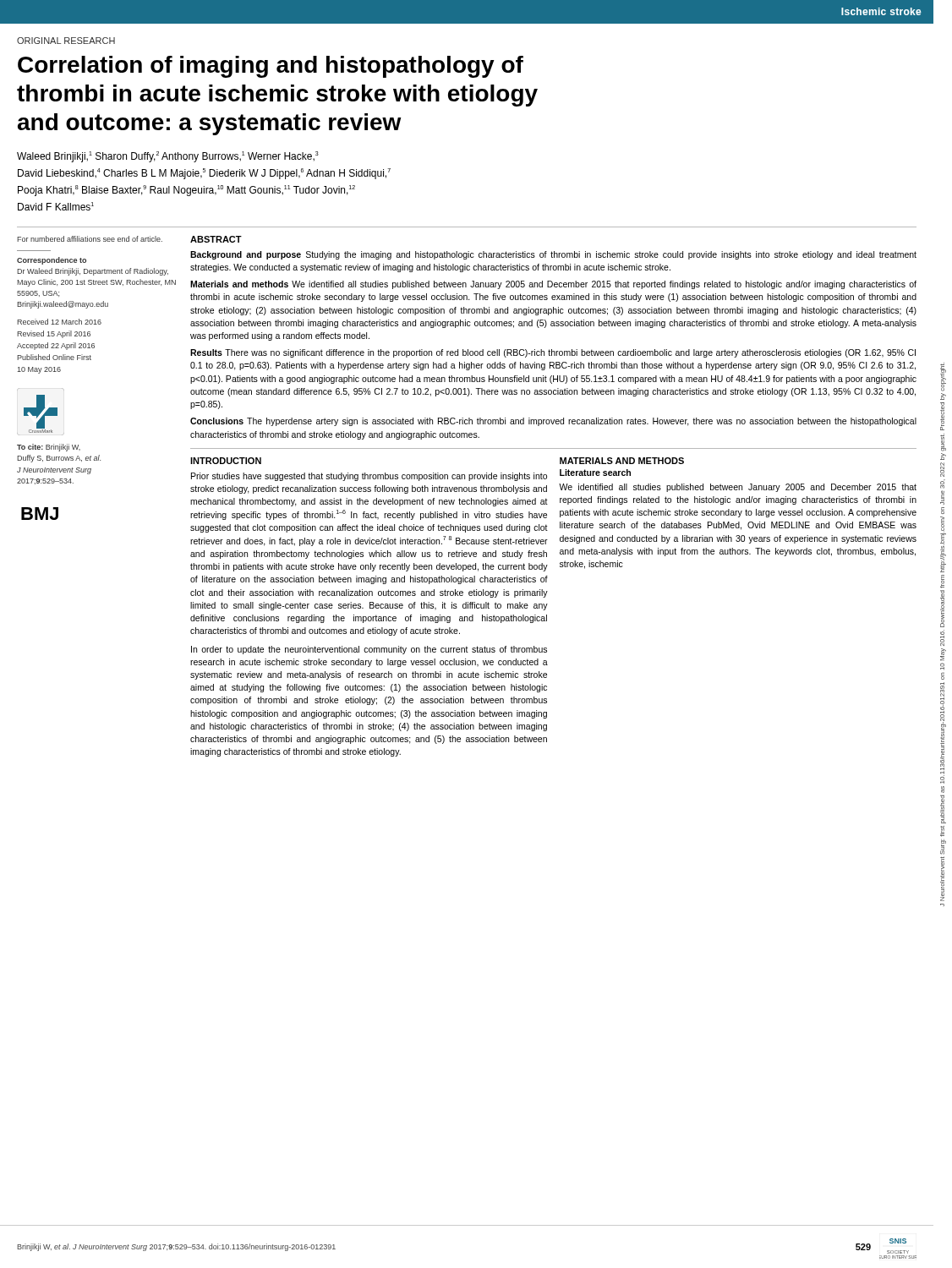Locate the region starting "Prior studies have suggested"
This screenshot has height=1268, width=952.
(369, 553)
